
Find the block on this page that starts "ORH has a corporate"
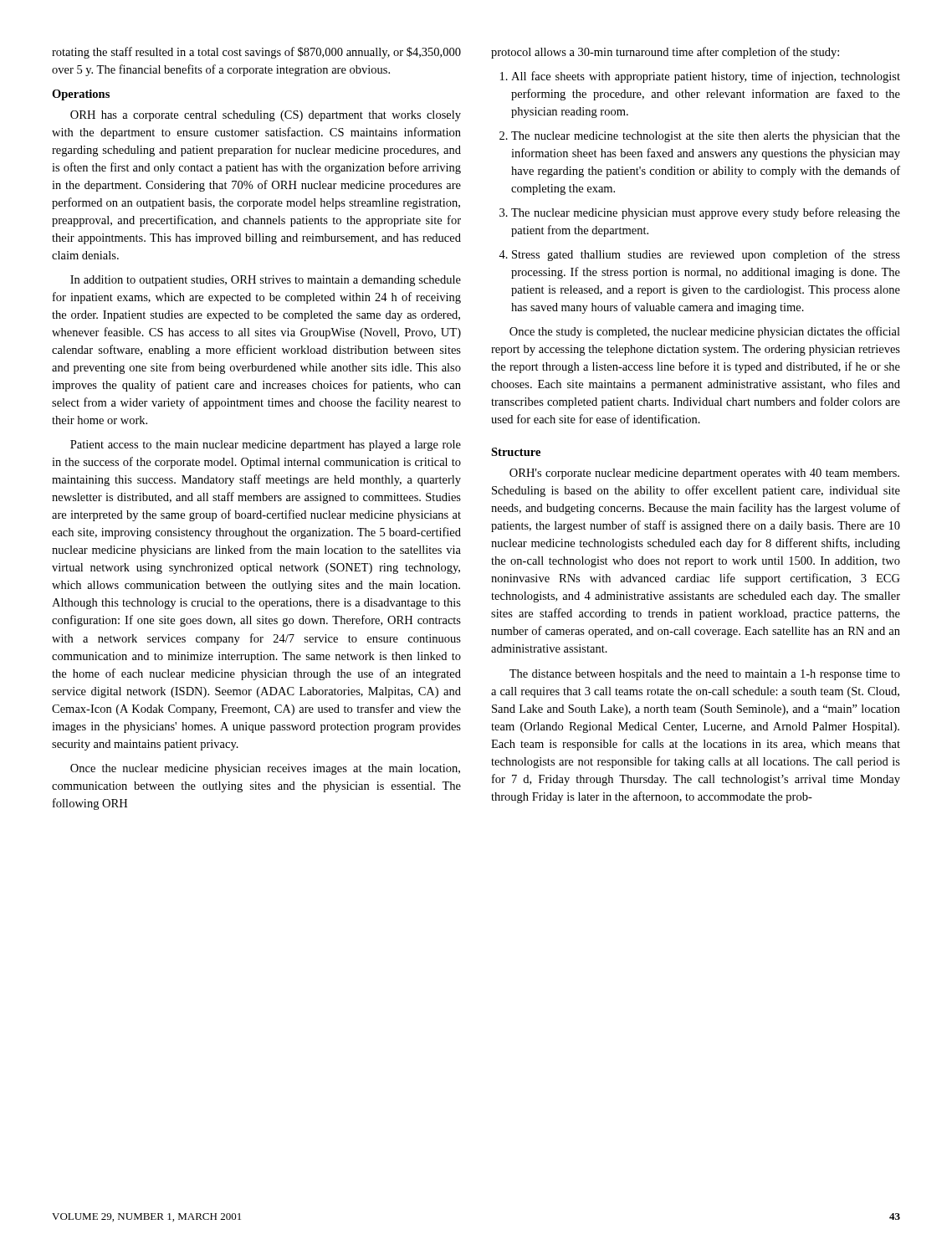[x=256, y=185]
